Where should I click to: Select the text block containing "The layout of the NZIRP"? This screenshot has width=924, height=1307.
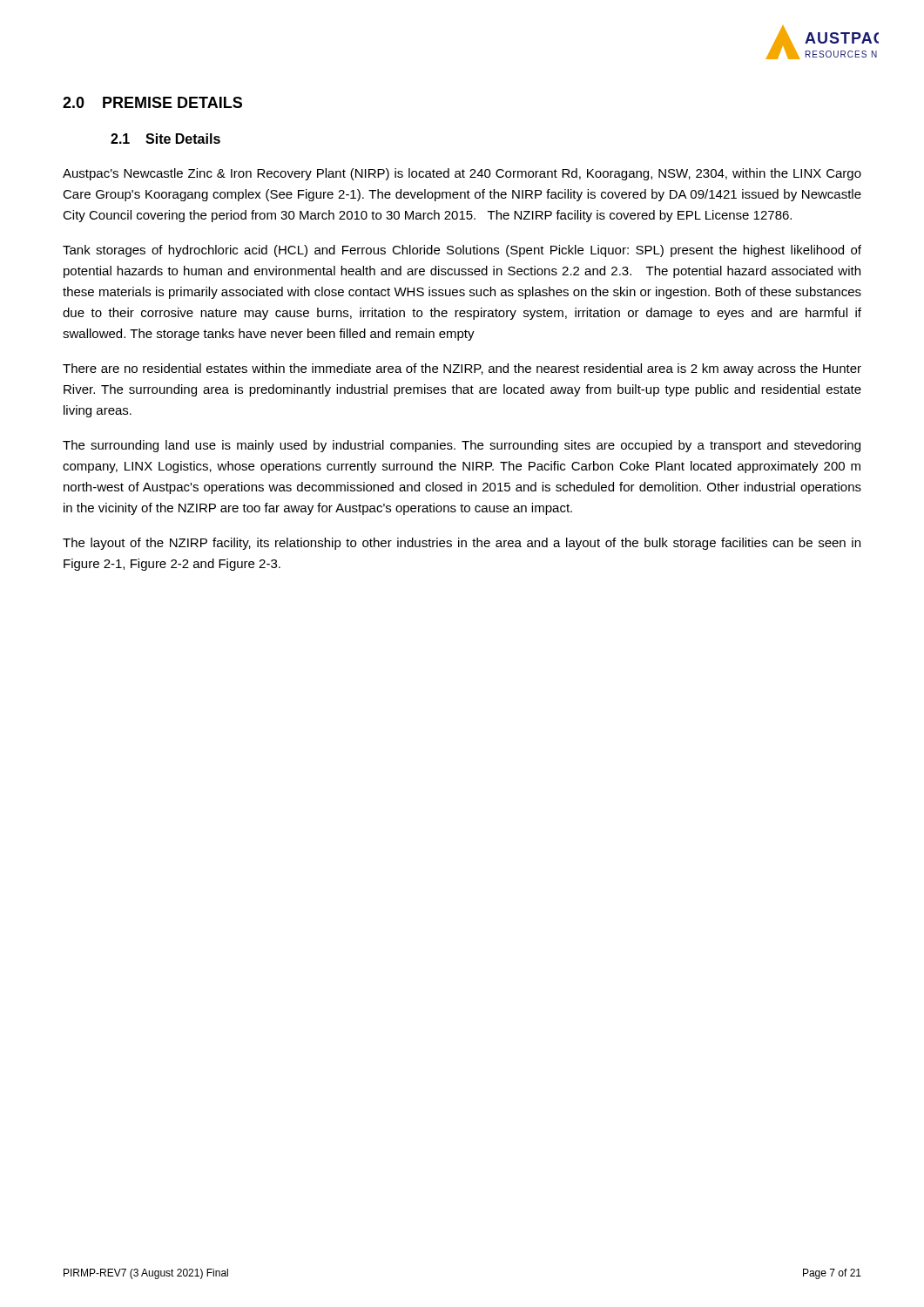click(x=462, y=553)
